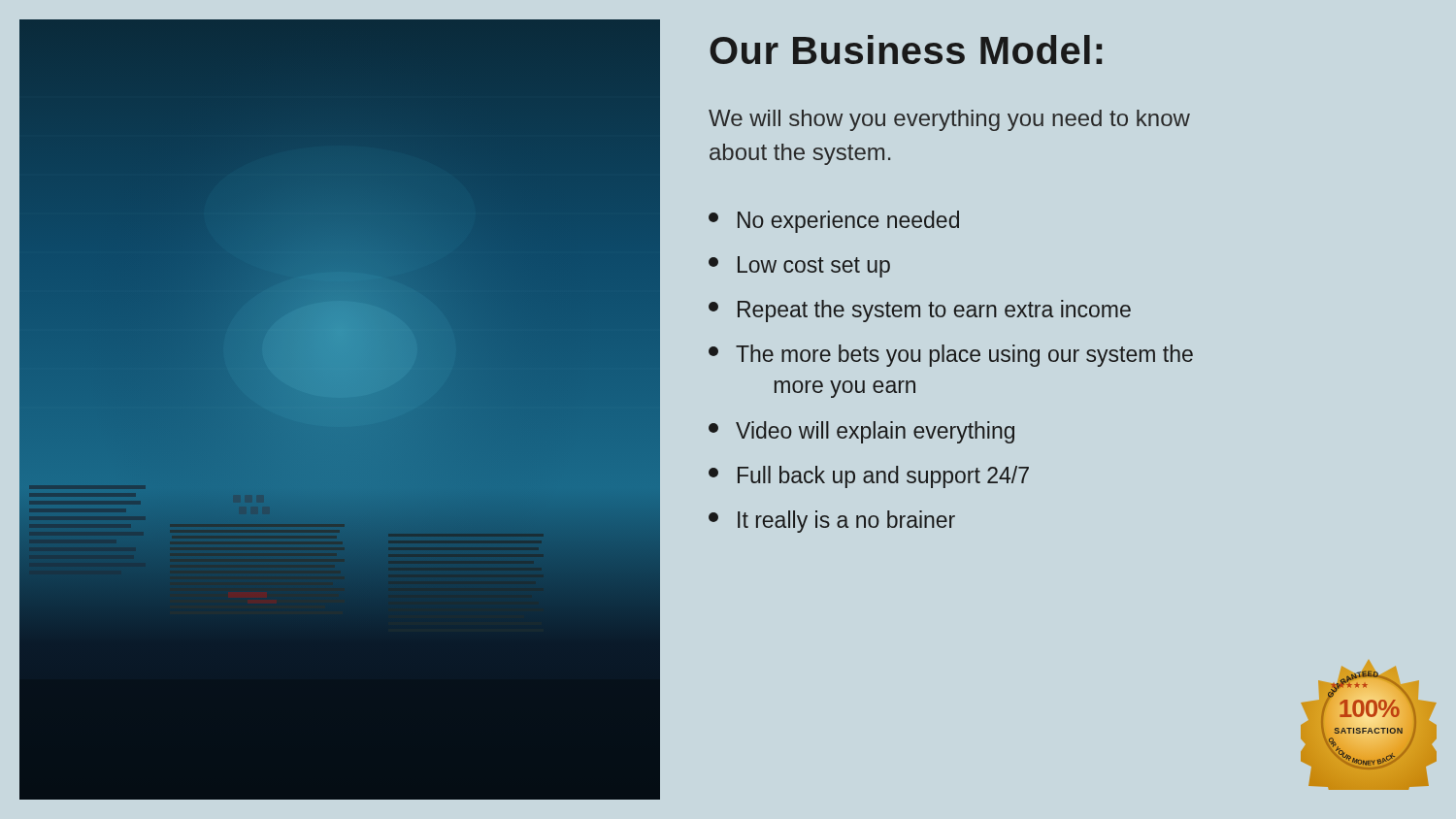
Task: Click the passage that begins "We will show you everything you need"
Action: 949,135
